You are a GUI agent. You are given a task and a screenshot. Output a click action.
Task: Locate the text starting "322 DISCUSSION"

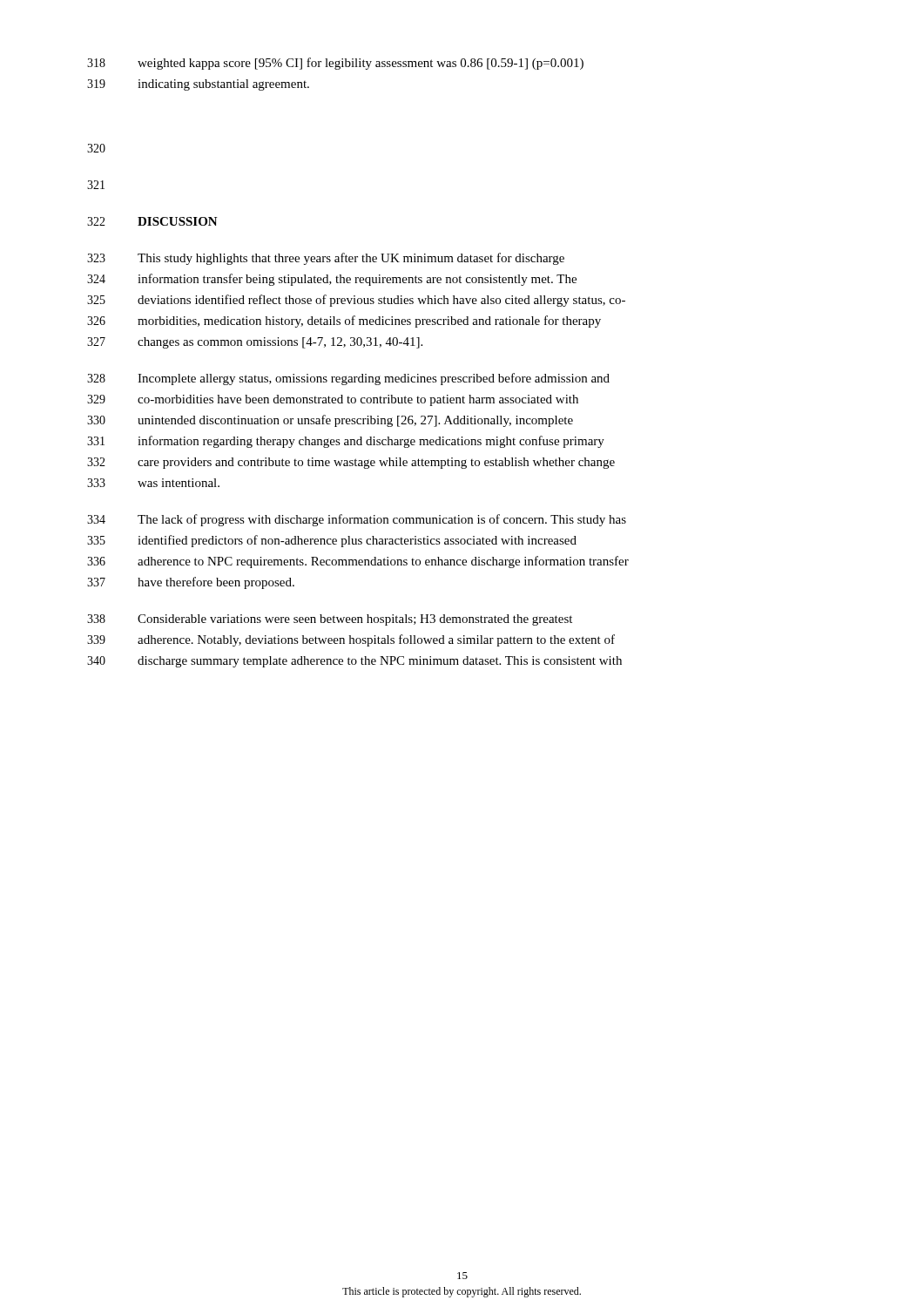pyautogui.click(x=152, y=221)
